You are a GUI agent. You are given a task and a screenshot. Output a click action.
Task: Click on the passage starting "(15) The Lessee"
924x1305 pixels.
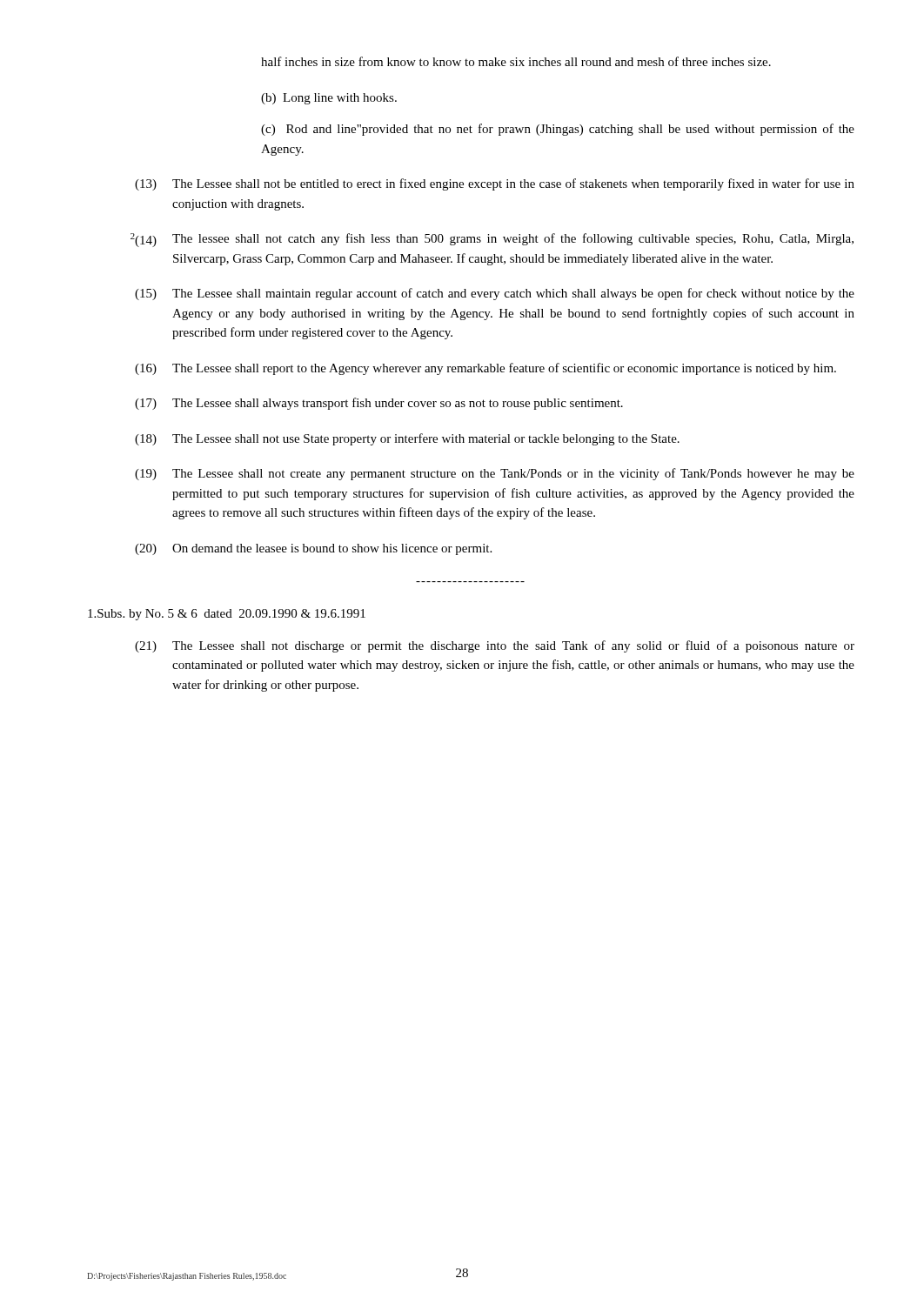471,313
